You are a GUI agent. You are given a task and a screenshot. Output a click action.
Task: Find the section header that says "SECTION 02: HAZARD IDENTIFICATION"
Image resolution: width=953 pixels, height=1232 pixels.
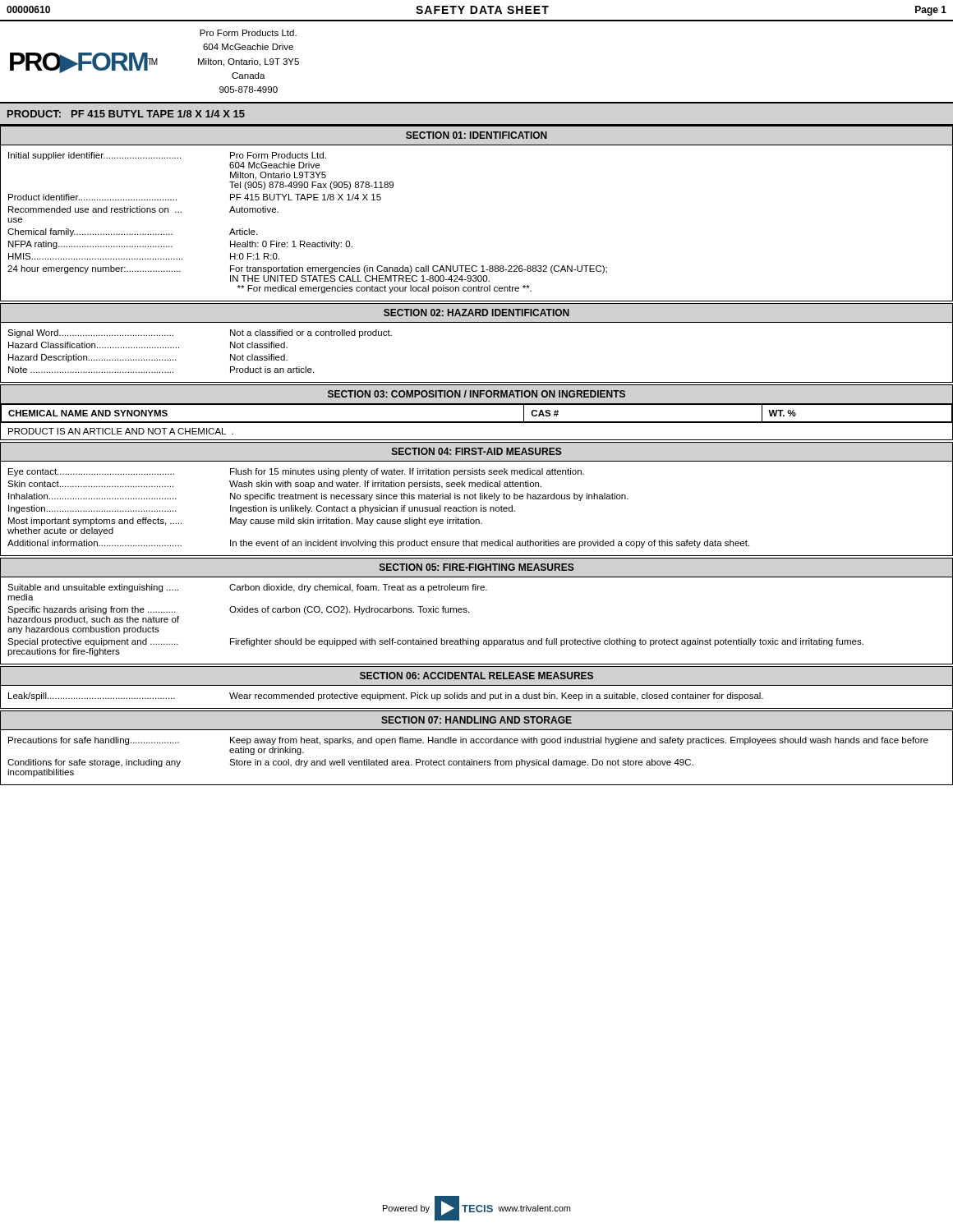pyautogui.click(x=476, y=313)
